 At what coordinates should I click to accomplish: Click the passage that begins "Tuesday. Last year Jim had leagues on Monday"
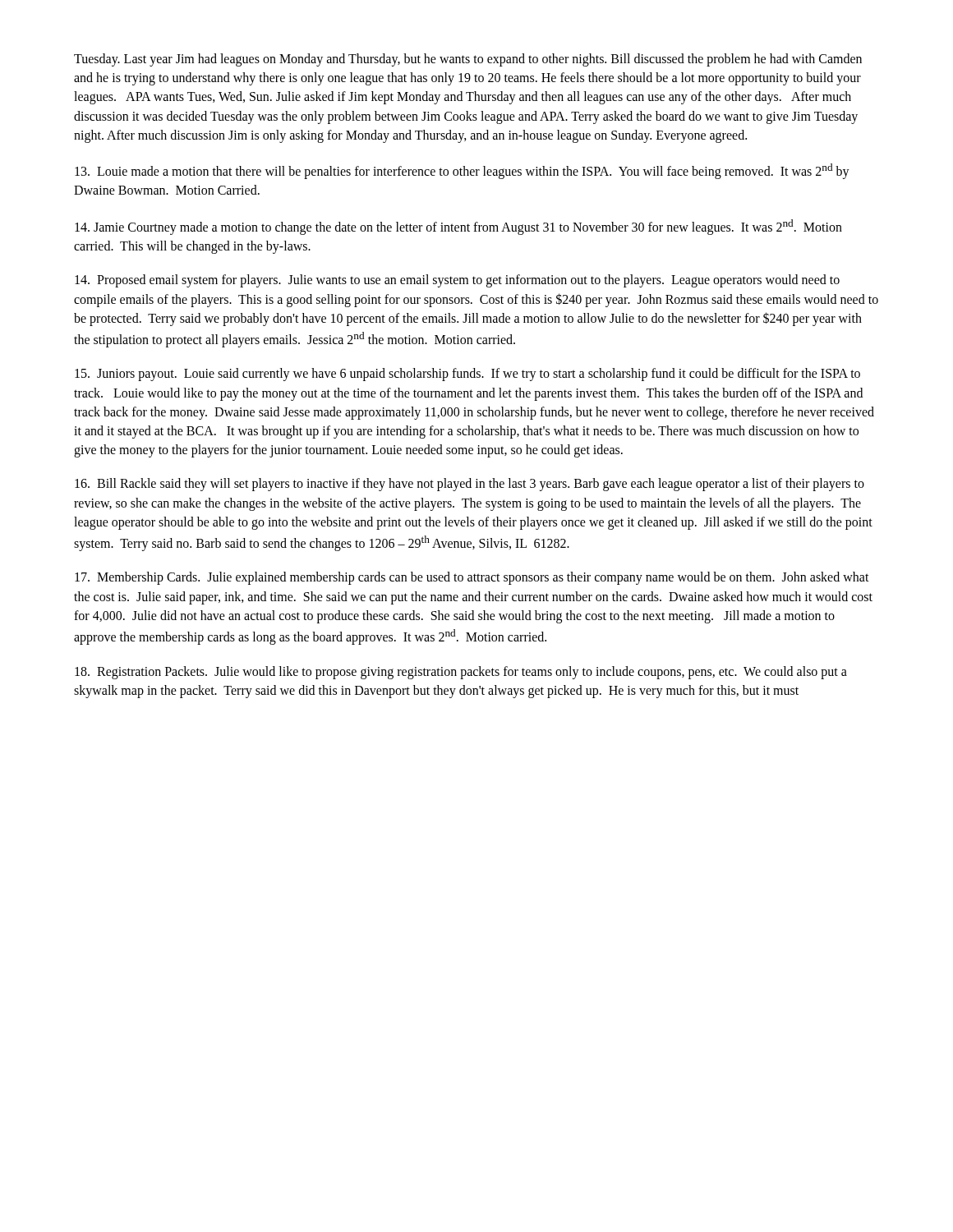(468, 97)
